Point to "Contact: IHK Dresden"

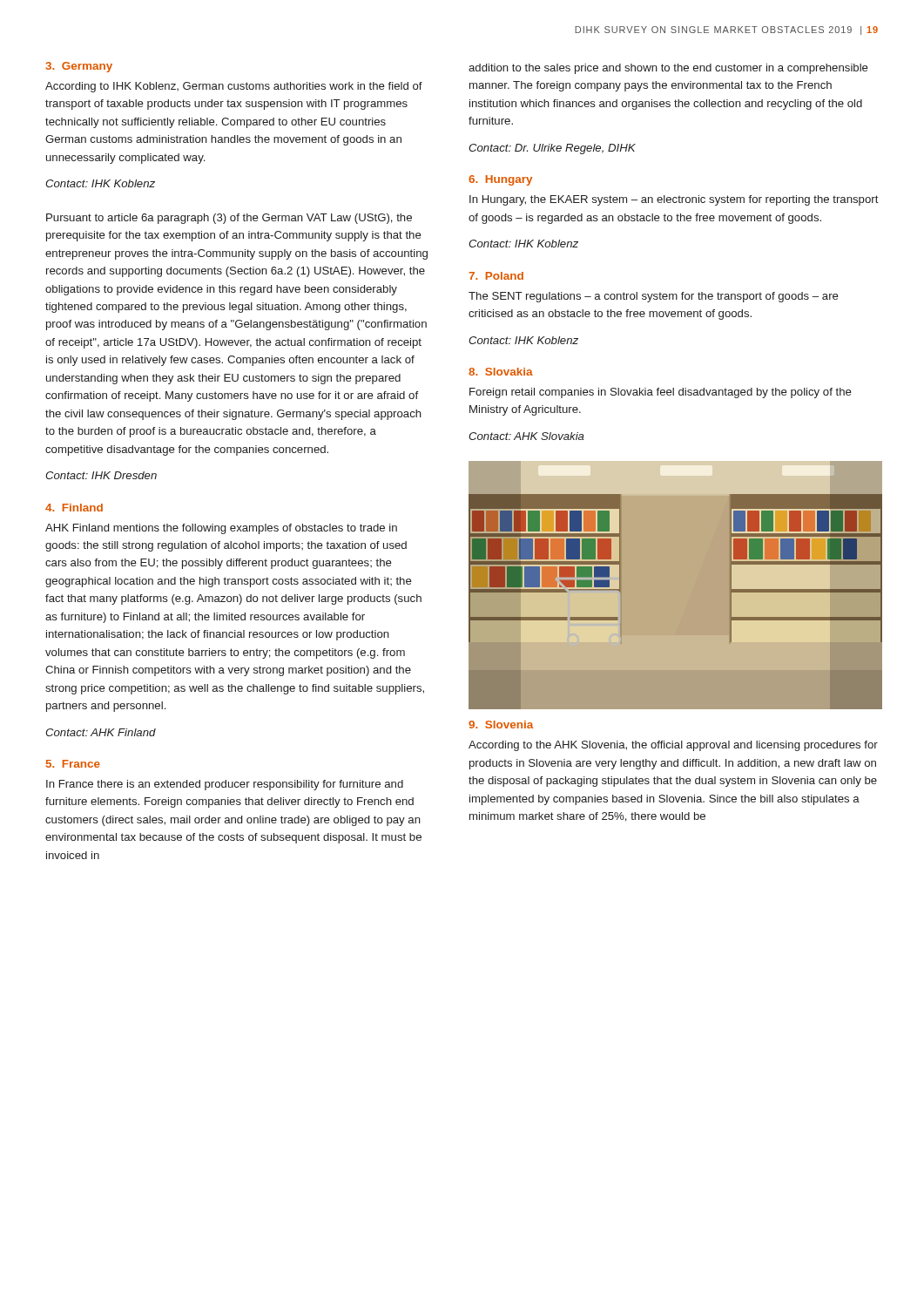point(101,475)
